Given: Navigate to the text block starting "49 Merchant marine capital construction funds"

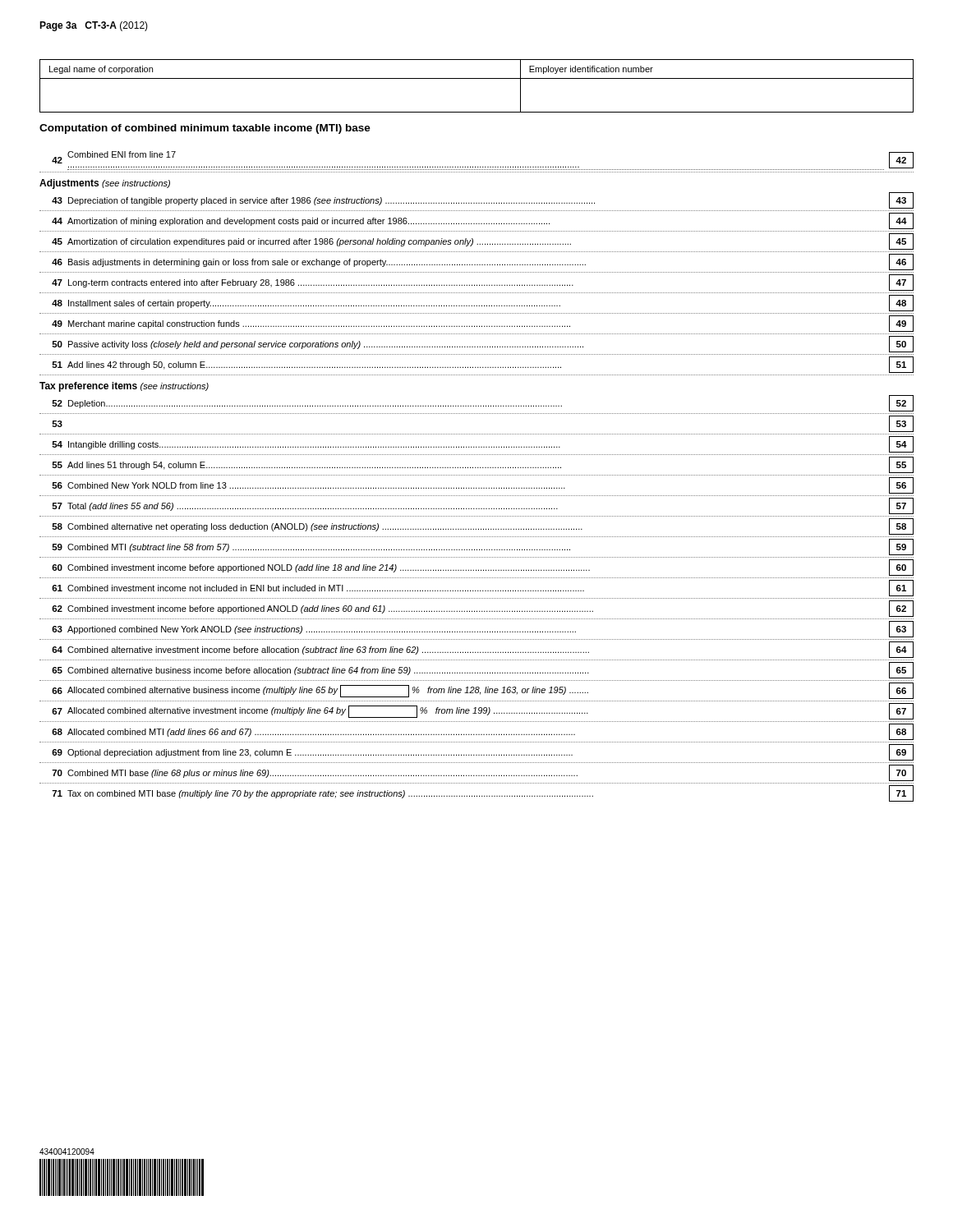Looking at the screenshot, I should (476, 324).
